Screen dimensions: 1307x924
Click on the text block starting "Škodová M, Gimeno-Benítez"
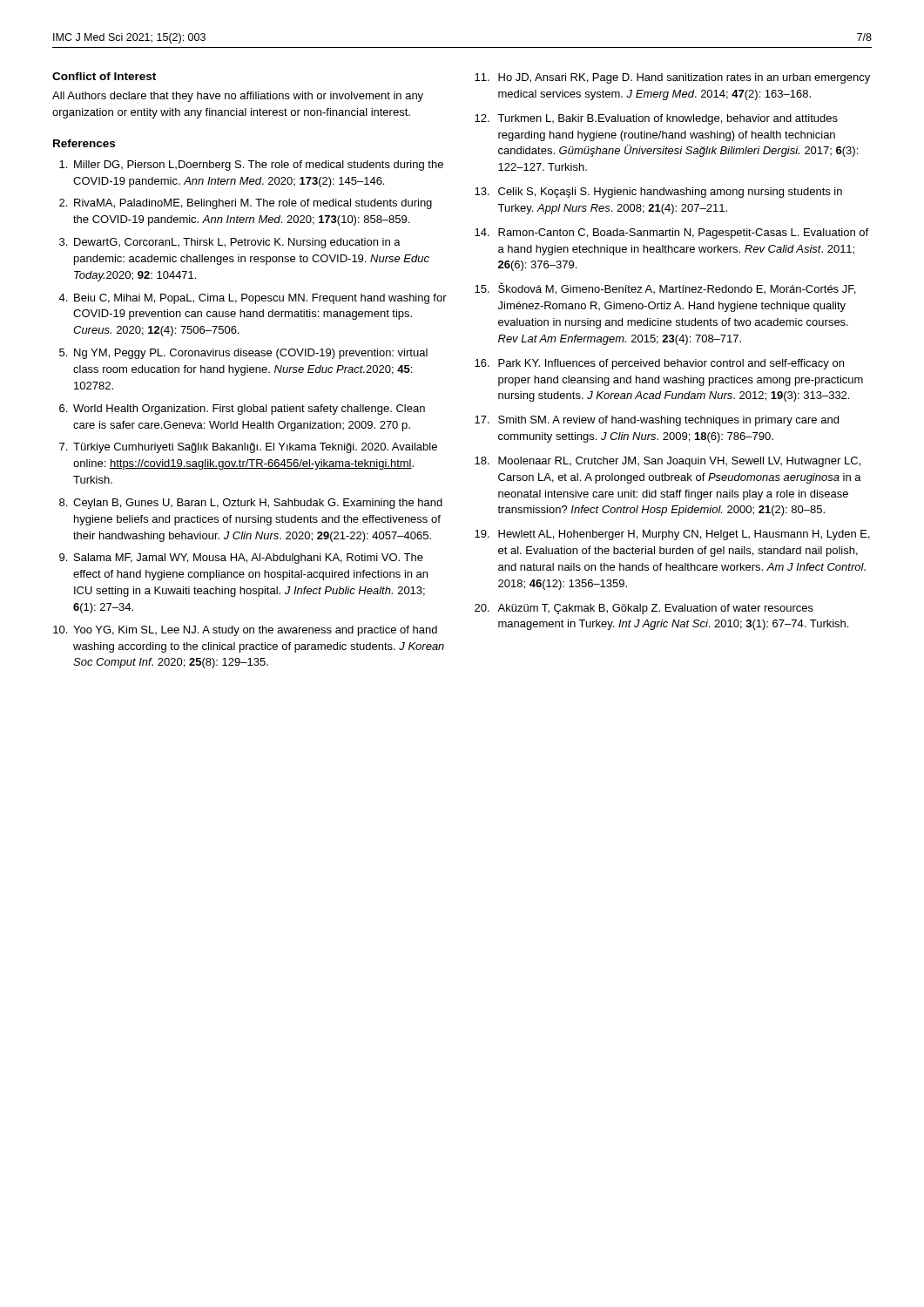[x=685, y=315]
